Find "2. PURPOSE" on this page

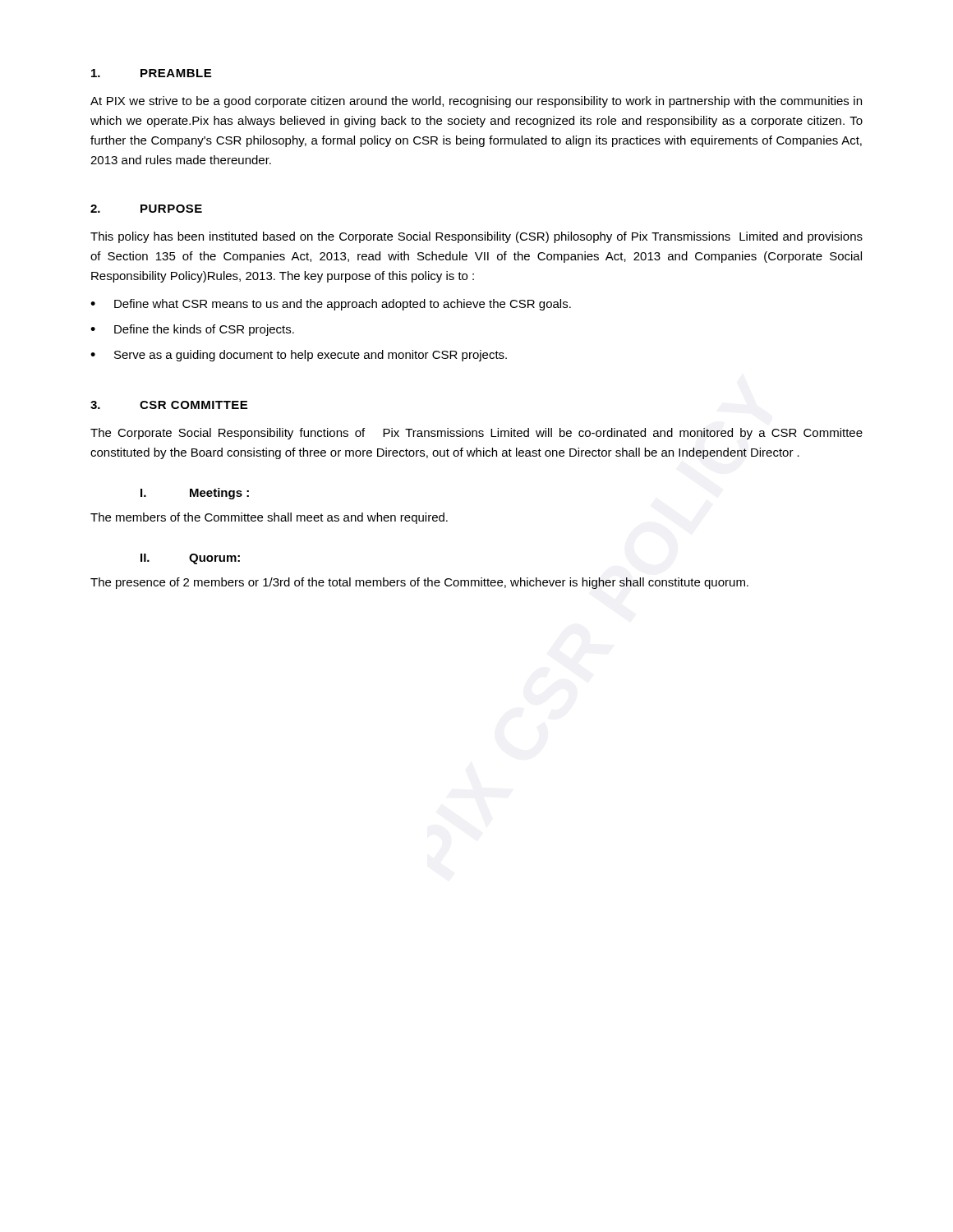[147, 208]
